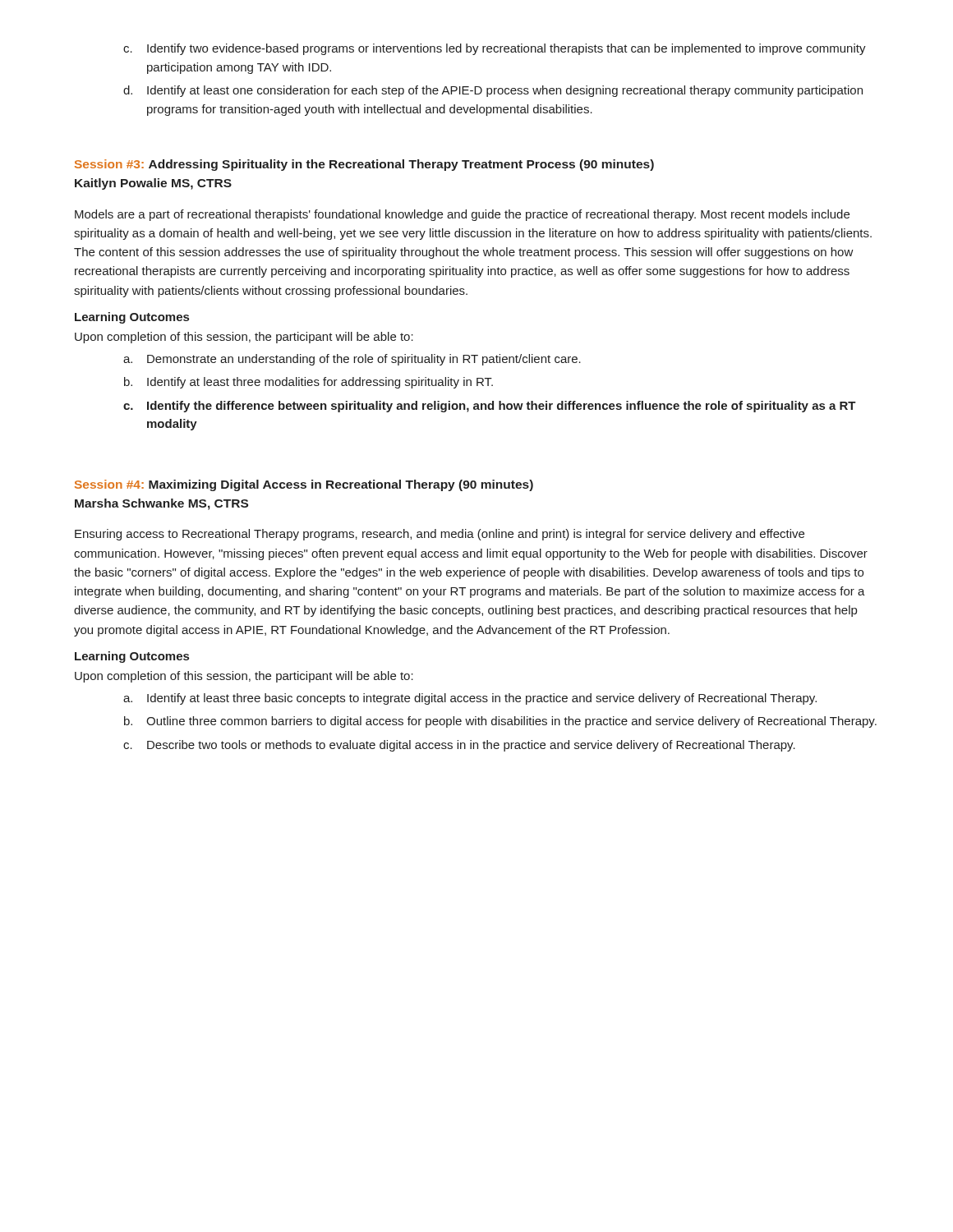Select the text starting "b. Identify at"
Viewport: 953px width, 1232px height.
tap(501, 382)
